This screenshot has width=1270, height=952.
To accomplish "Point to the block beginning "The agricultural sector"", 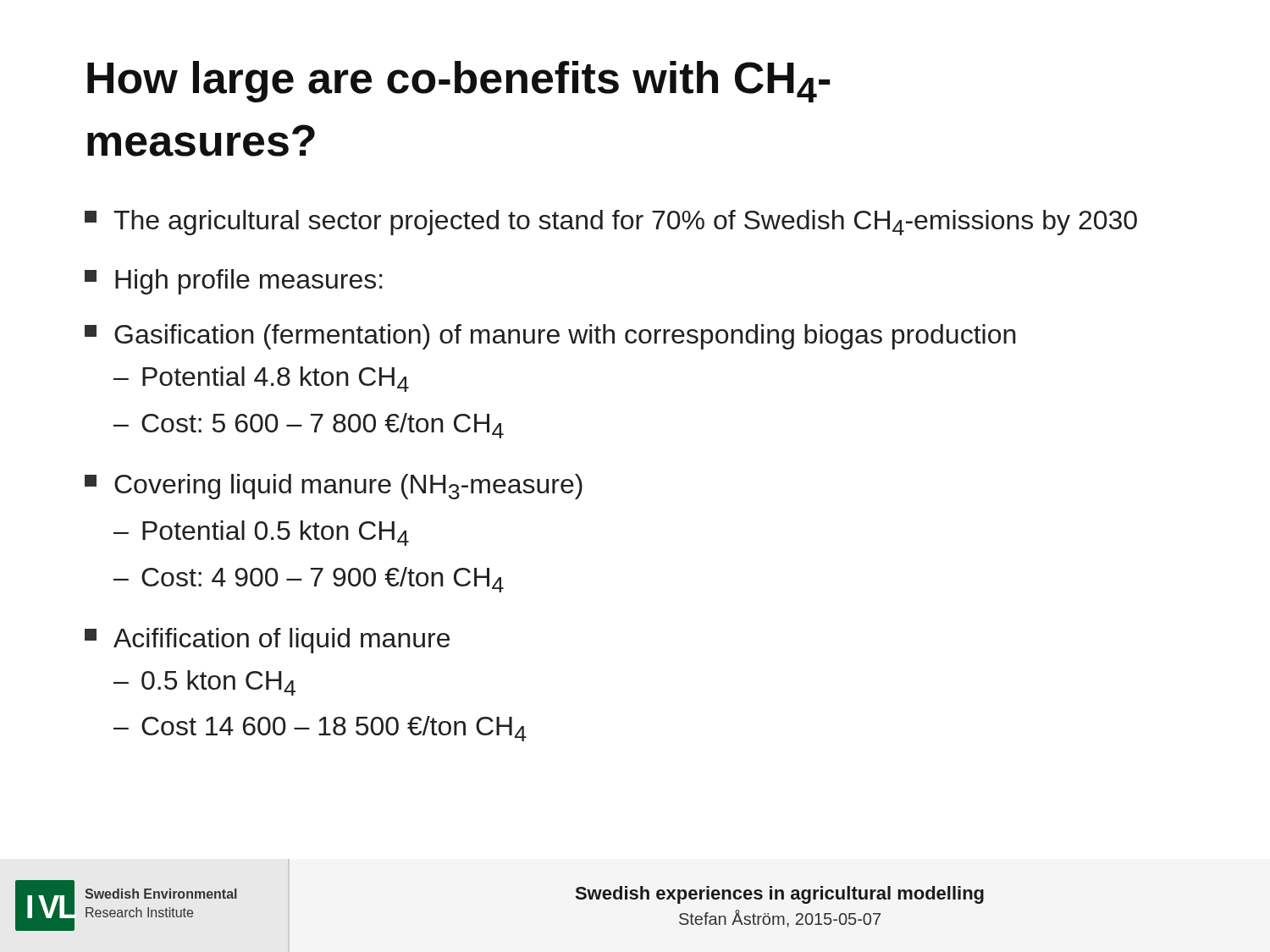I will (x=611, y=222).
